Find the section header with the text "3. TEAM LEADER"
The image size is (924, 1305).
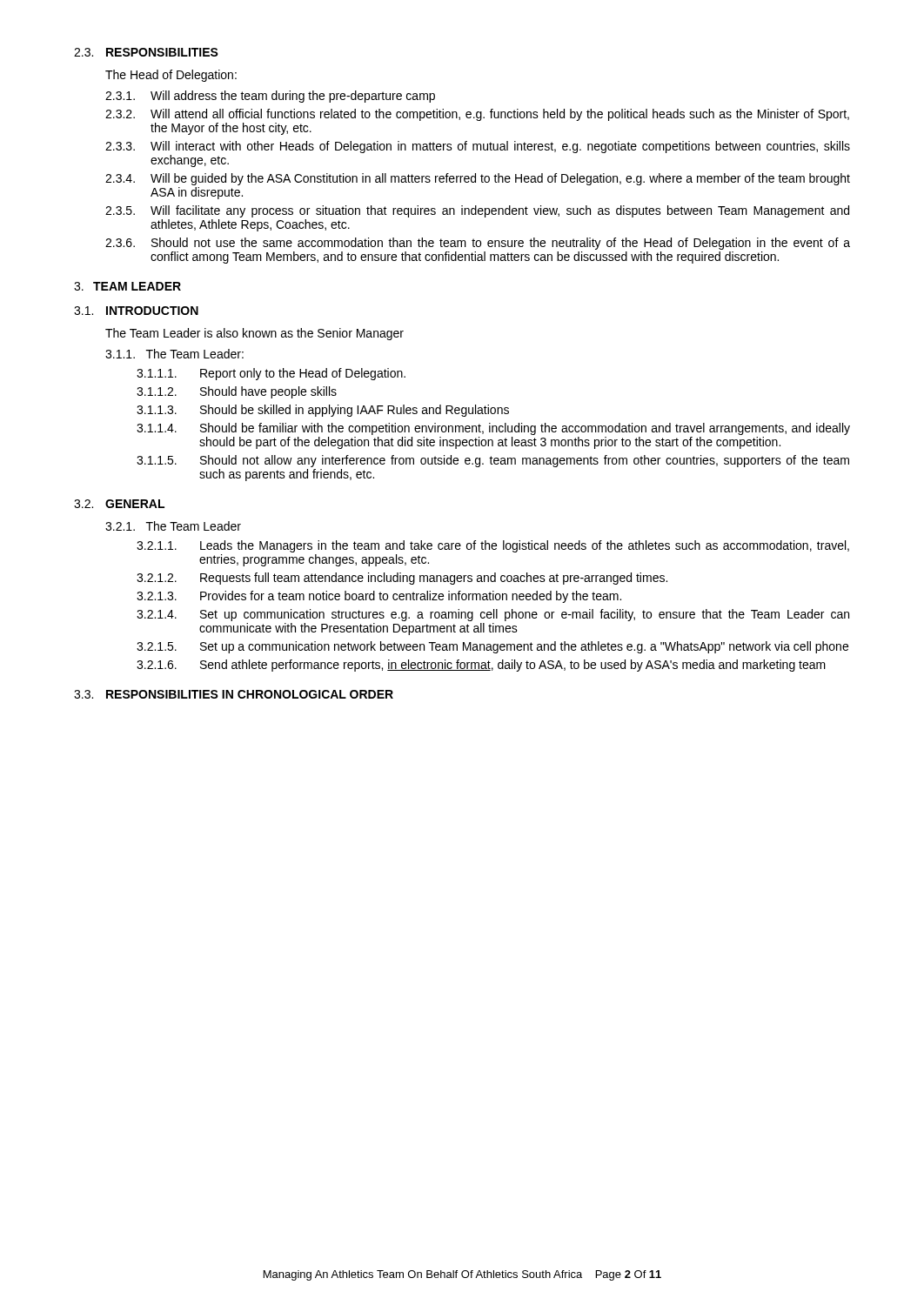pyautogui.click(x=128, y=286)
